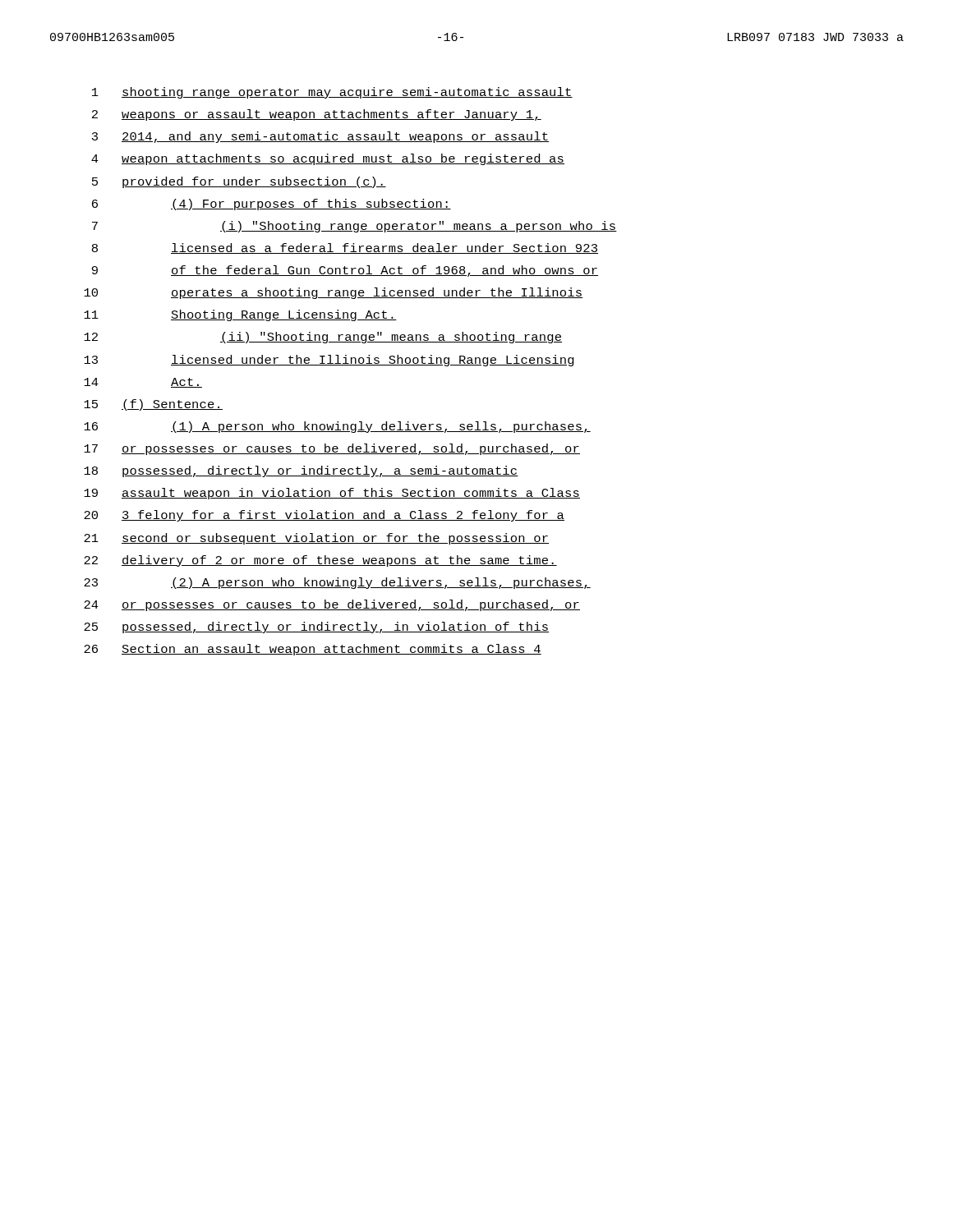Locate the text "5 provided for under subsection (c)."
Screen dimensions: 1232x953
click(x=239, y=182)
